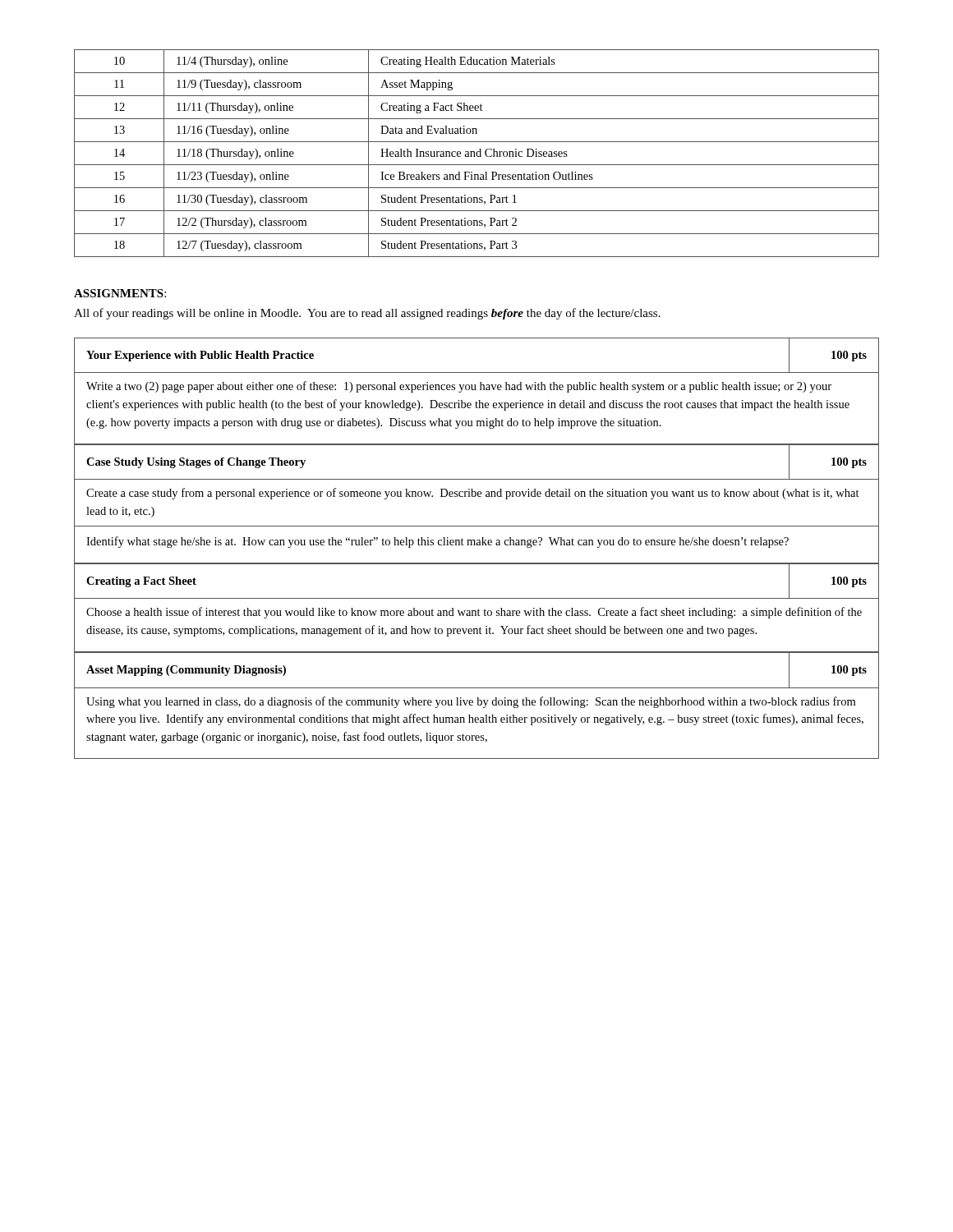953x1232 pixels.
Task: Navigate to the region starting "All of your"
Action: pos(367,313)
